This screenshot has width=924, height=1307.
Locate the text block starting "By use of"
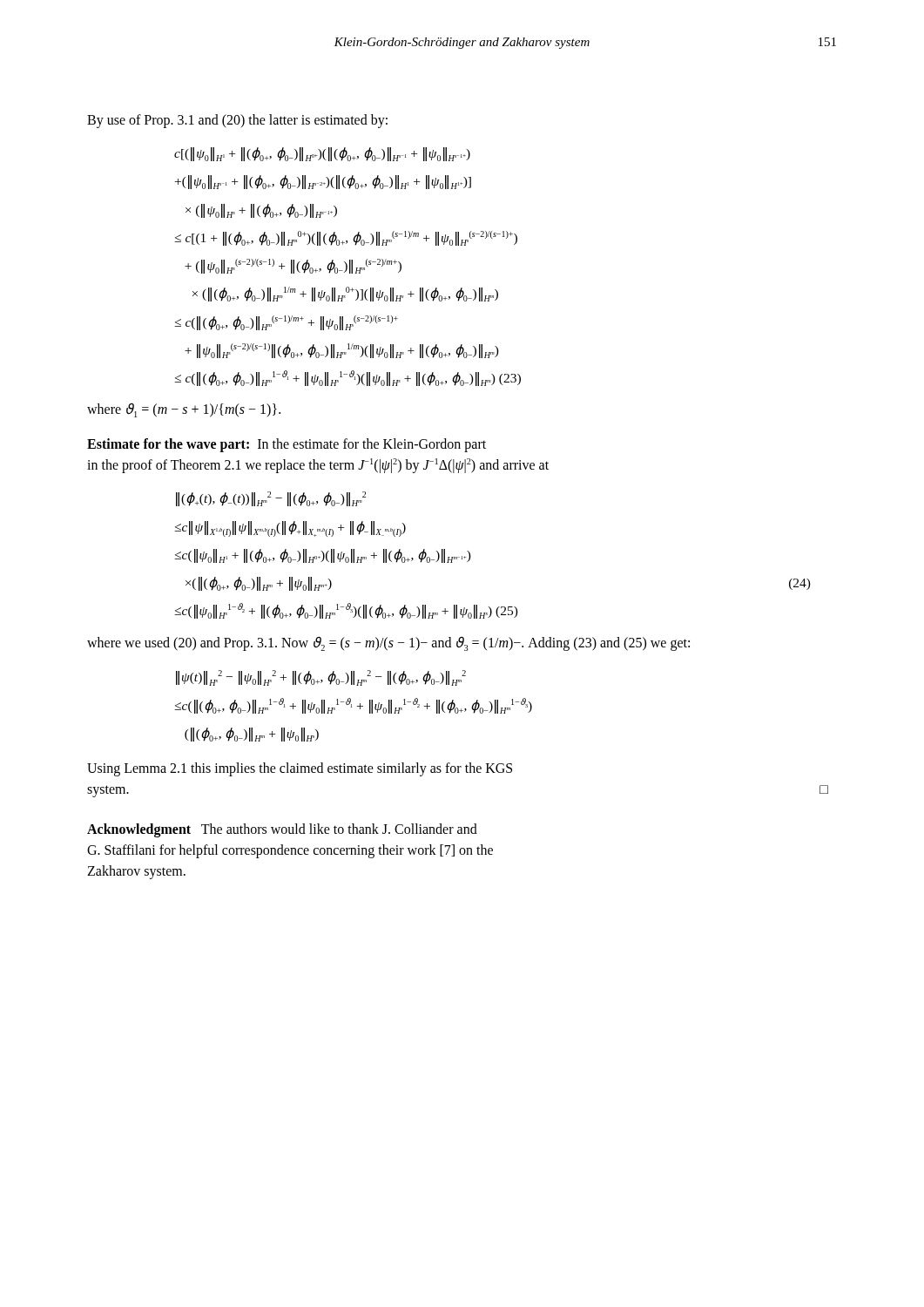(x=238, y=120)
